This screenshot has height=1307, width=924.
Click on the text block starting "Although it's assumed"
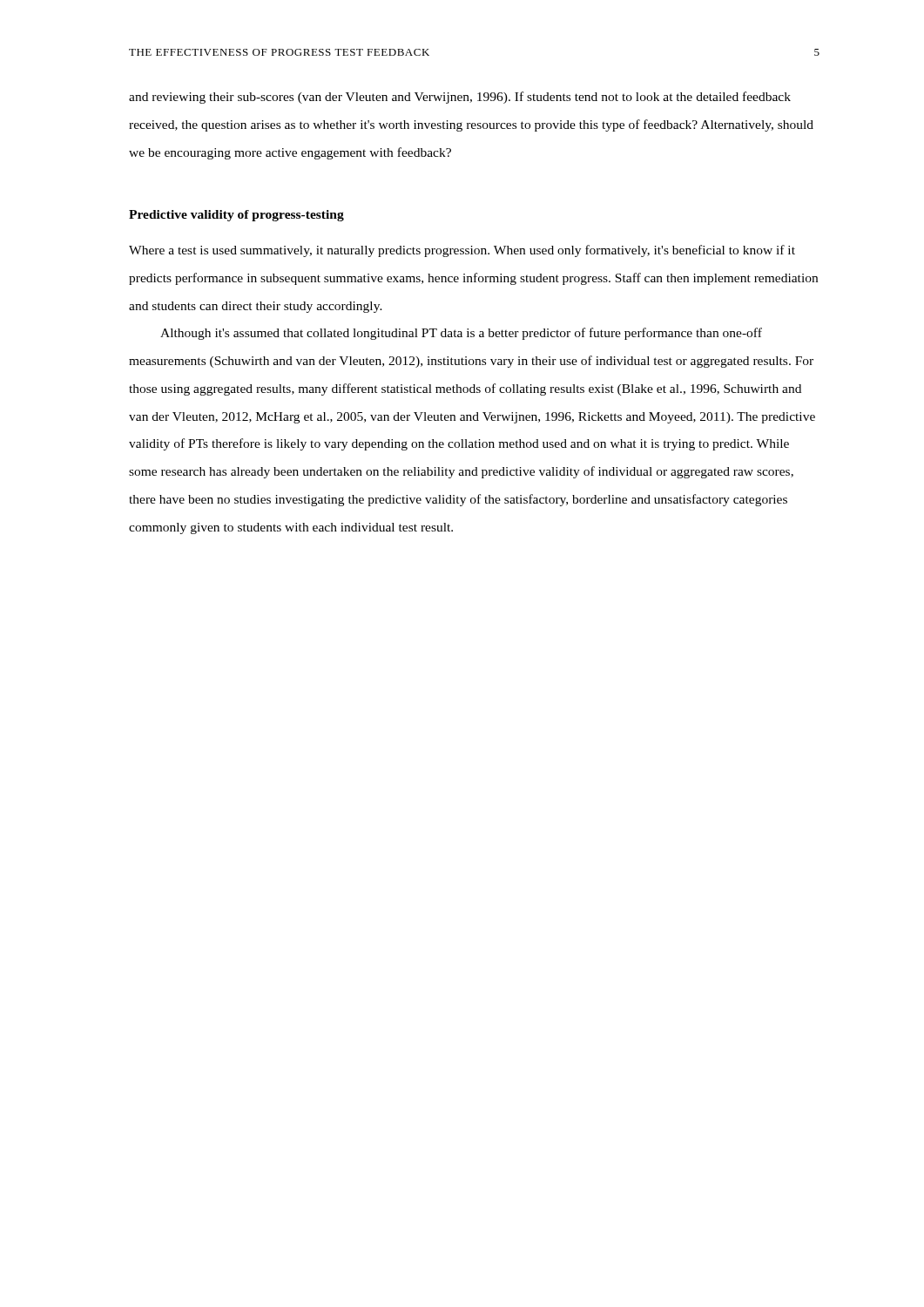click(472, 430)
